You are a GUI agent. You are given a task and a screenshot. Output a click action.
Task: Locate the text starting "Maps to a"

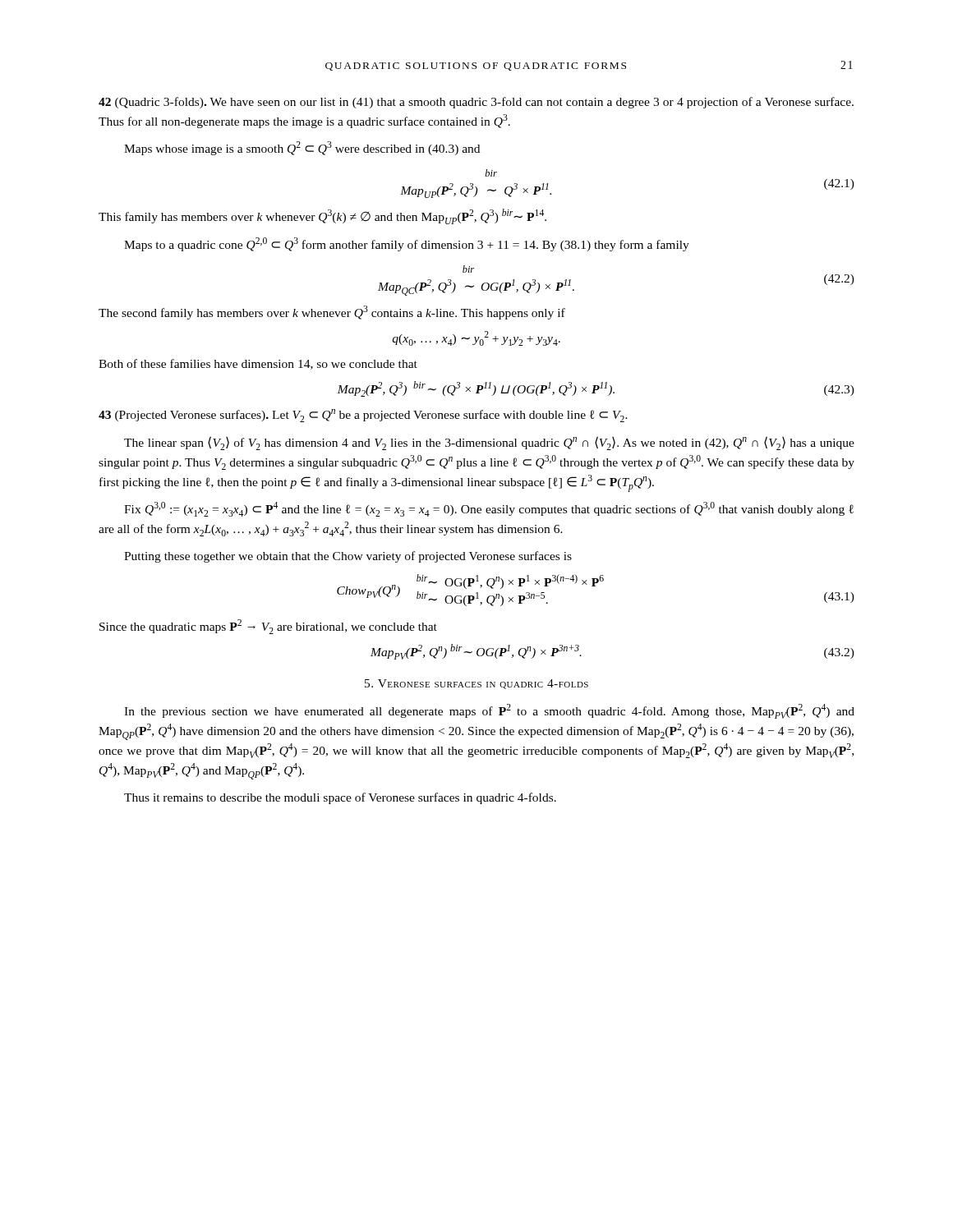pyautogui.click(x=476, y=245)
